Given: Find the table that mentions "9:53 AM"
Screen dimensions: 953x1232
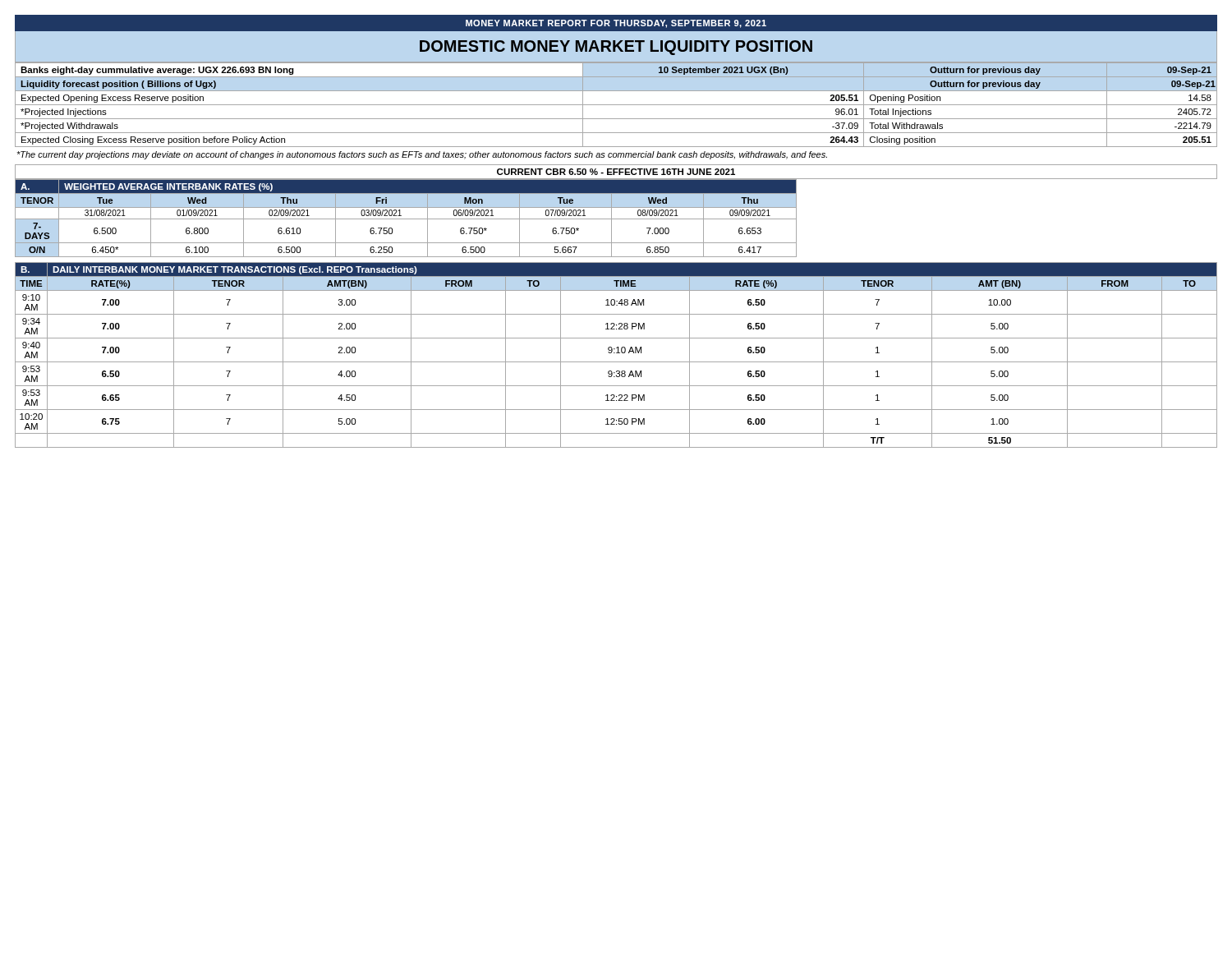Looking at the screenshot, I should pos(616,355).
